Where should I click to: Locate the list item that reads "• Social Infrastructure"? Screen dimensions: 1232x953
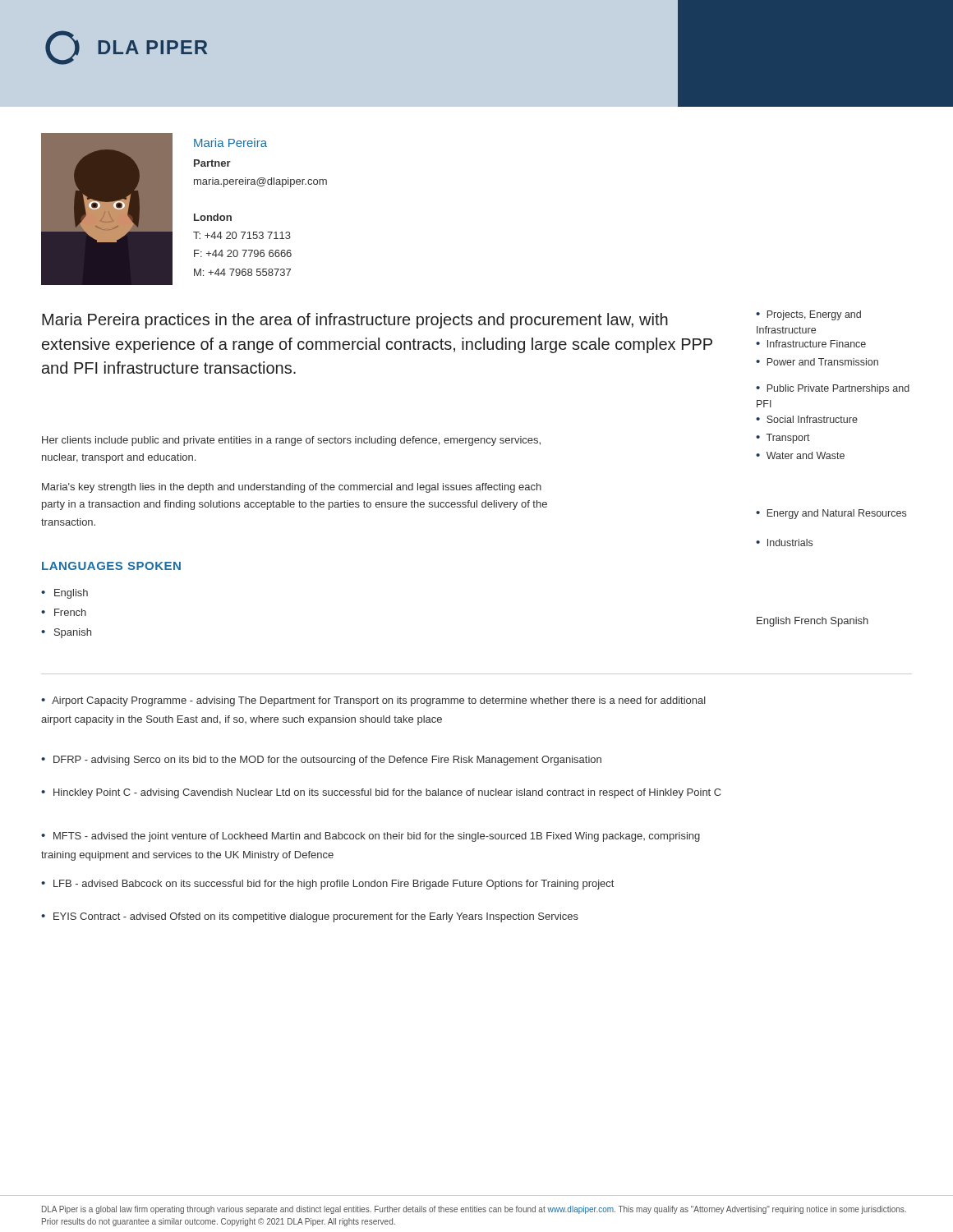[x=807, y=418]
